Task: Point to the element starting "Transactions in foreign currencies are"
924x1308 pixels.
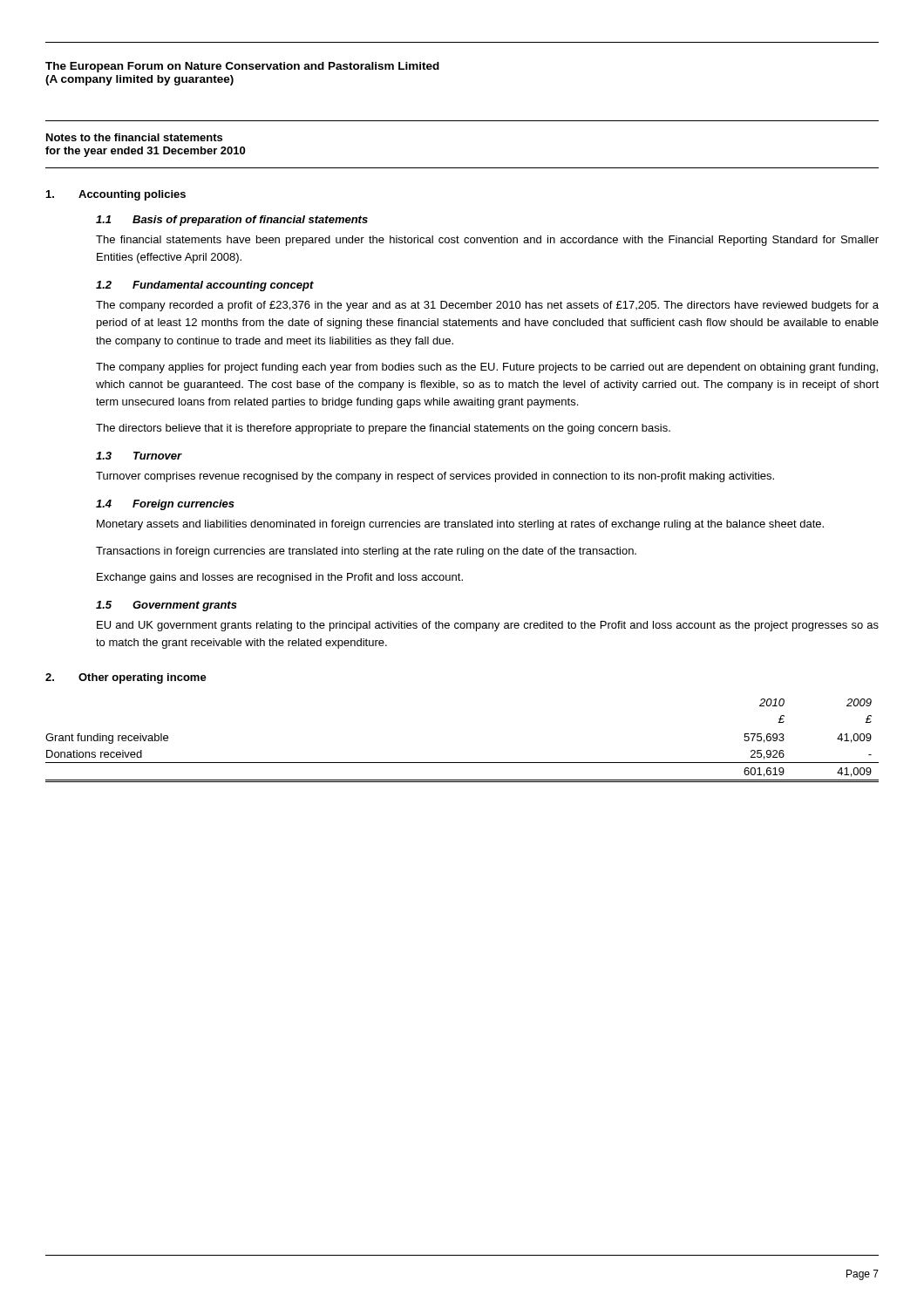Action: click(x=367, y=550)
